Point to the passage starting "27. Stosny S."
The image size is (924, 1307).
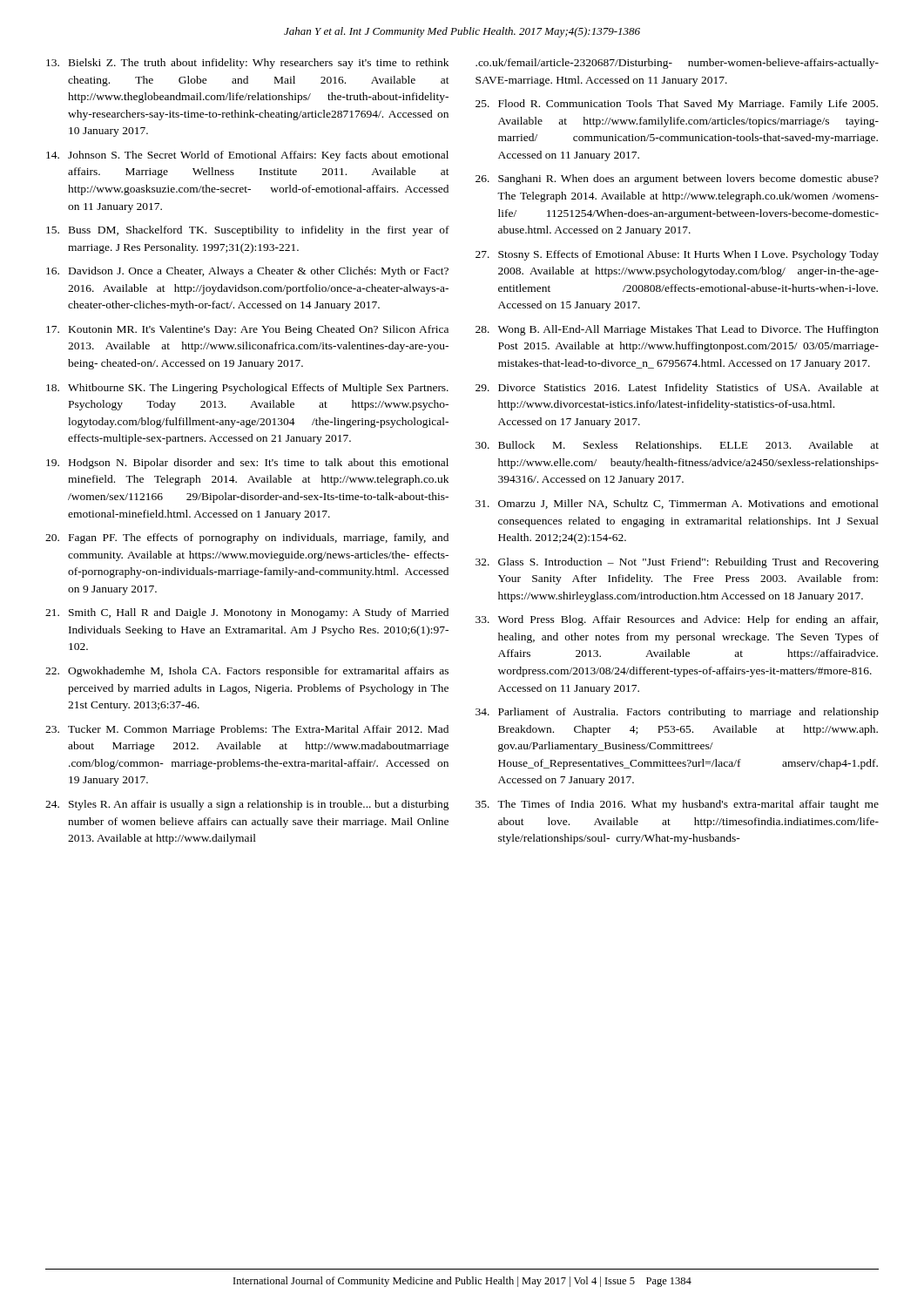(677, 280)
